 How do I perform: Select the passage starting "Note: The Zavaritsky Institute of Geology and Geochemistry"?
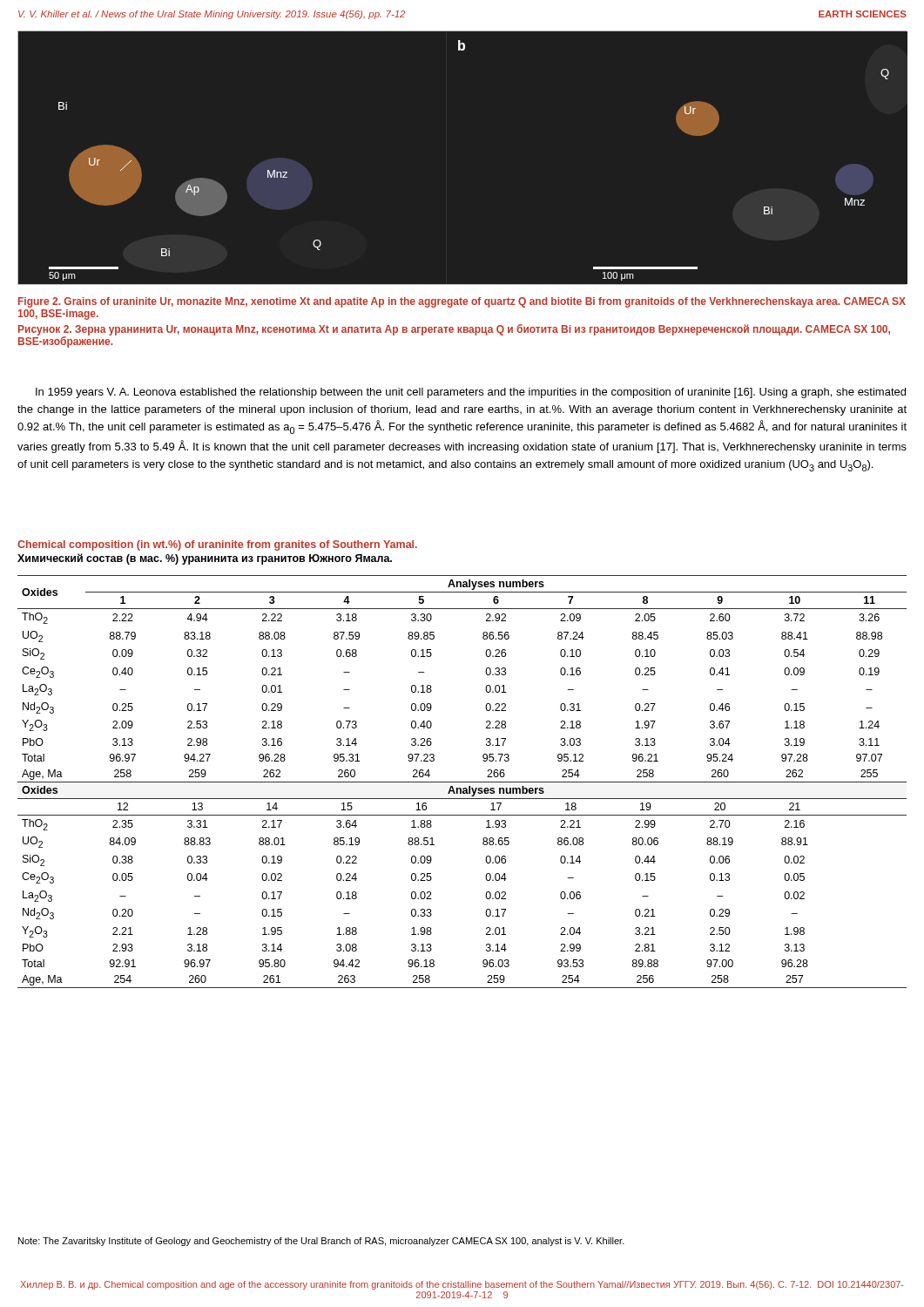pyautogui.click(x=462, y=1241)
